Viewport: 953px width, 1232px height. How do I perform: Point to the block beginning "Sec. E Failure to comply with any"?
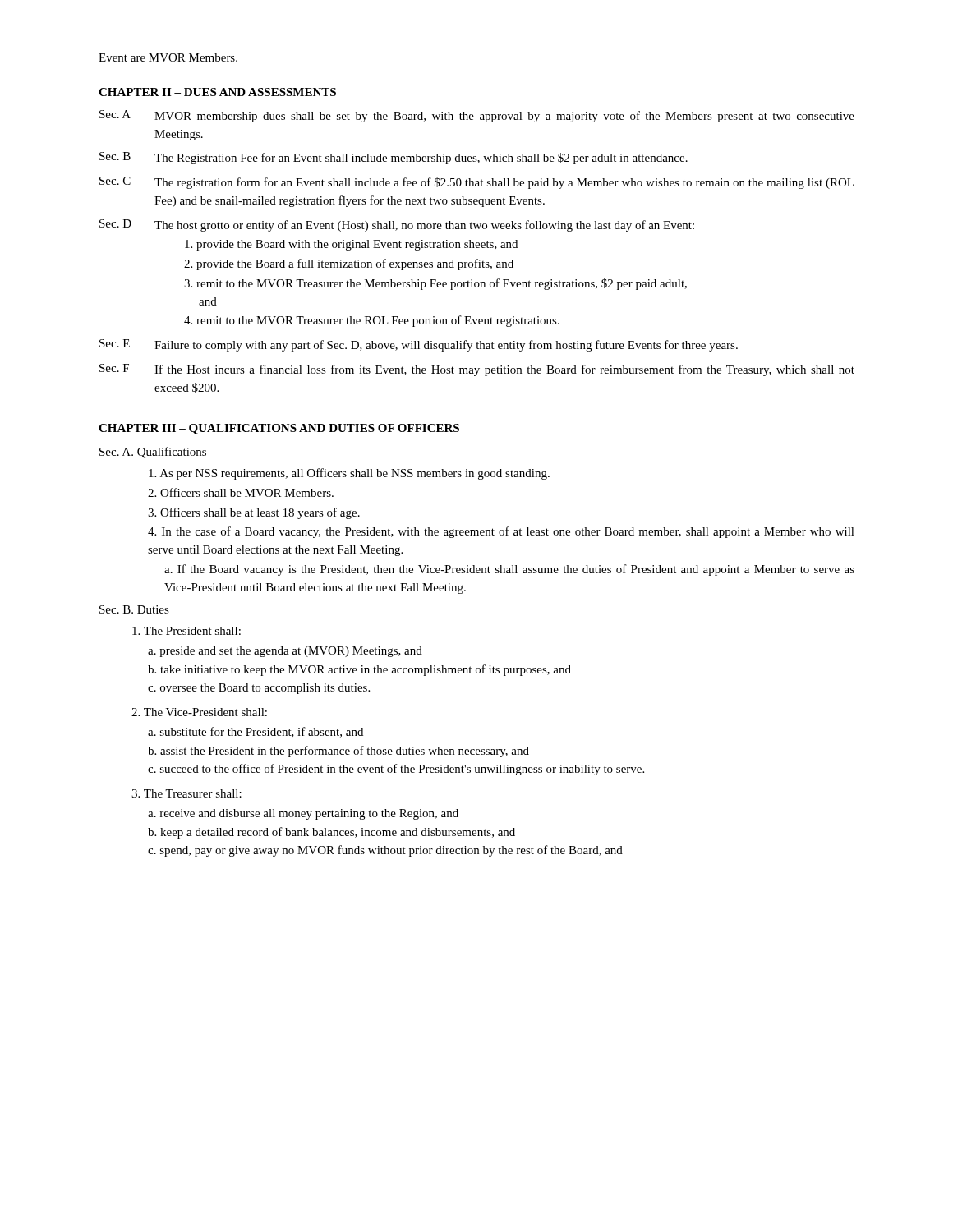point(476,346)
